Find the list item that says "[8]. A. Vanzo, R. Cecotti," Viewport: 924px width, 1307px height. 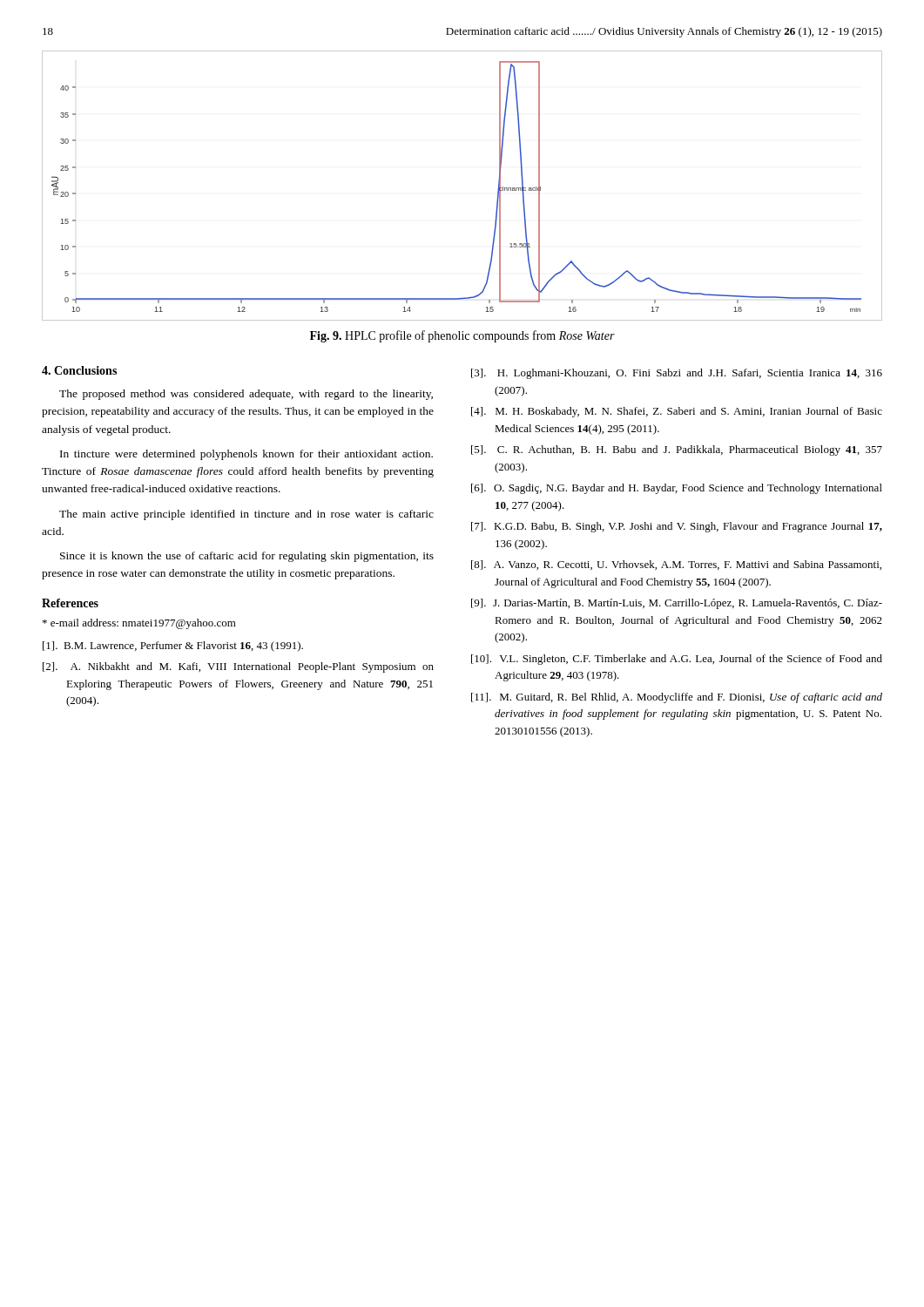point(676,573)
